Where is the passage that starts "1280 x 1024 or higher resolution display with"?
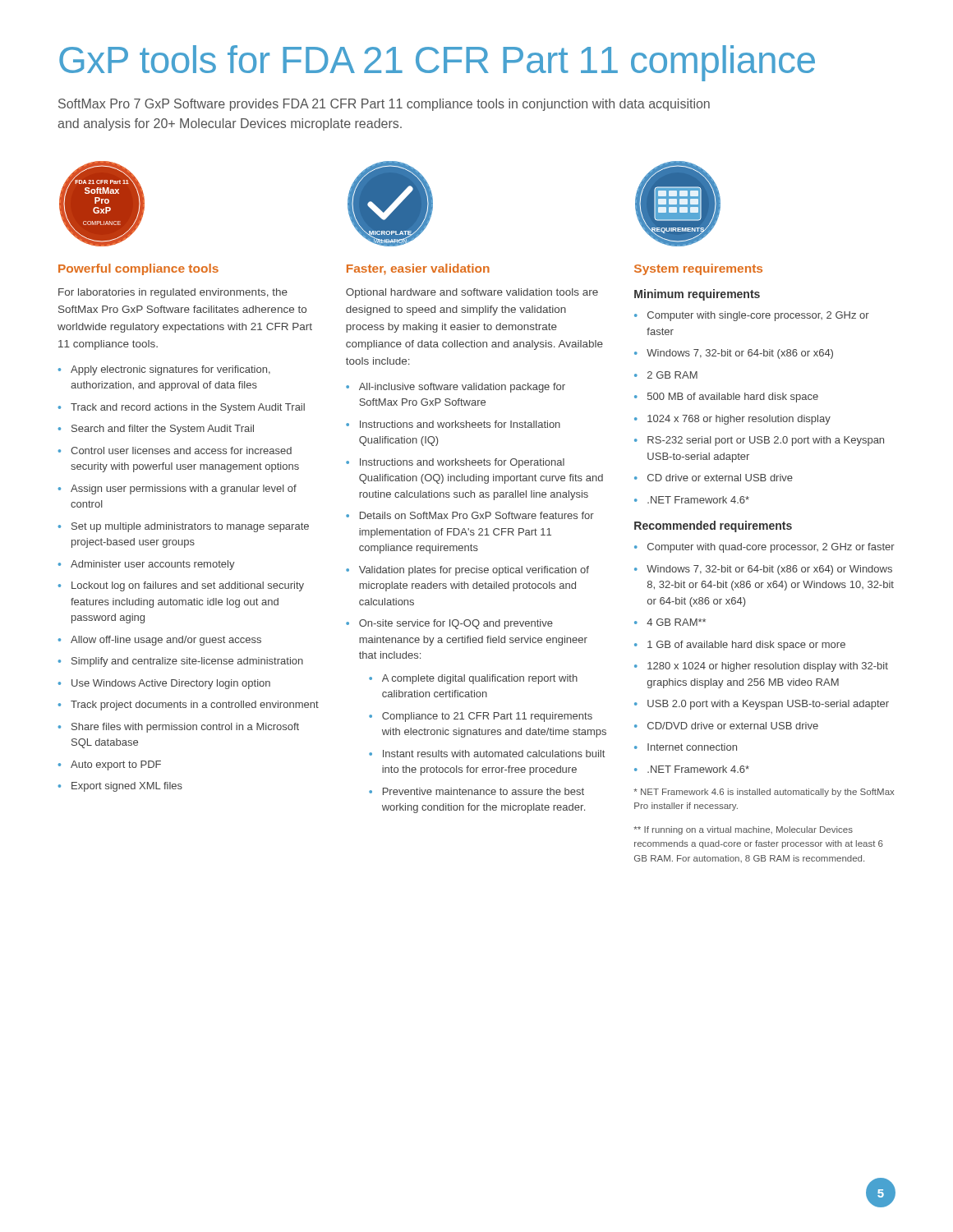Screen dimensions: 1232x953 pos(767,674)
